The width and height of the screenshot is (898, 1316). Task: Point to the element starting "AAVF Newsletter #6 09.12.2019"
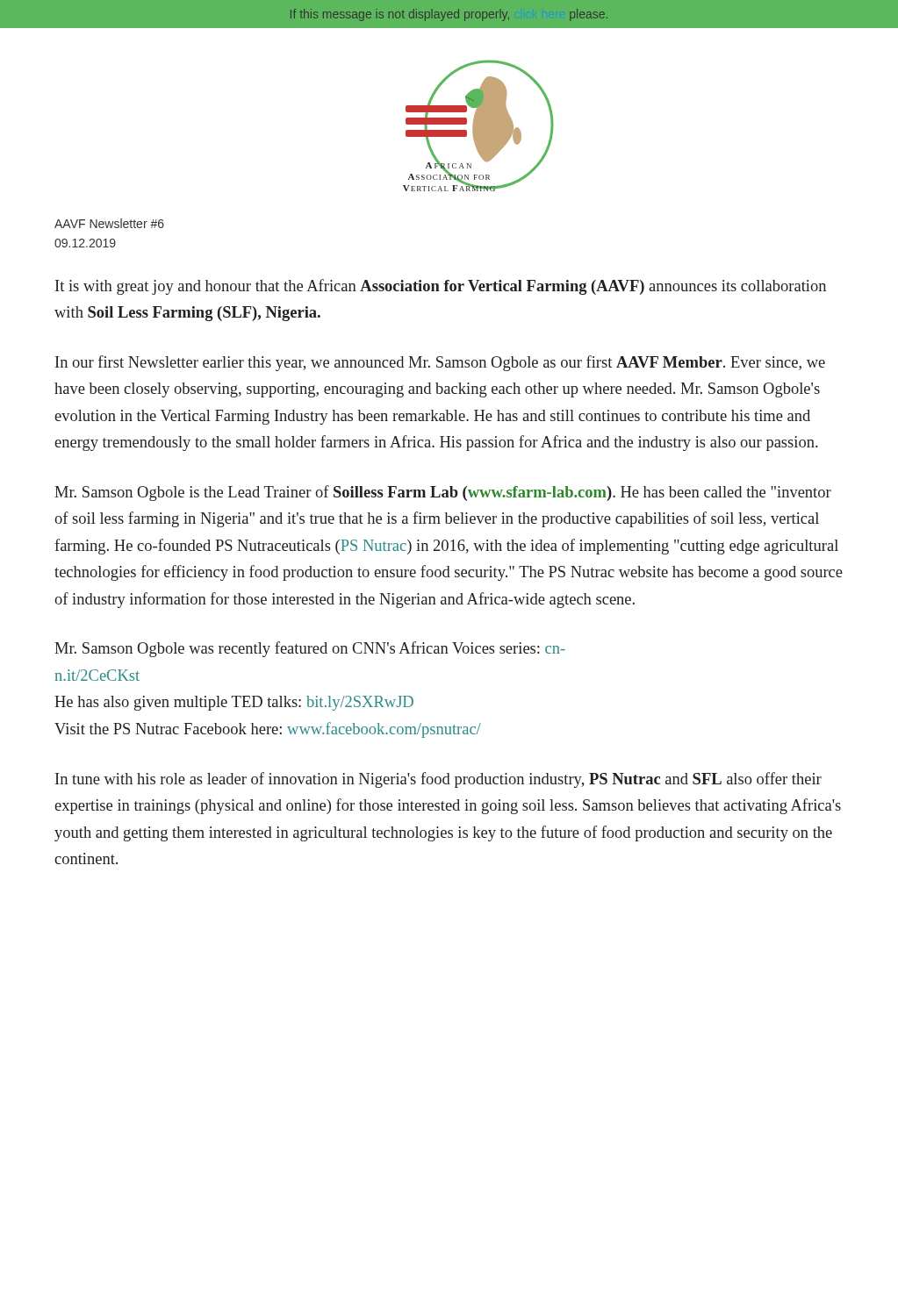pyautogui.click(x=109, y=234)
